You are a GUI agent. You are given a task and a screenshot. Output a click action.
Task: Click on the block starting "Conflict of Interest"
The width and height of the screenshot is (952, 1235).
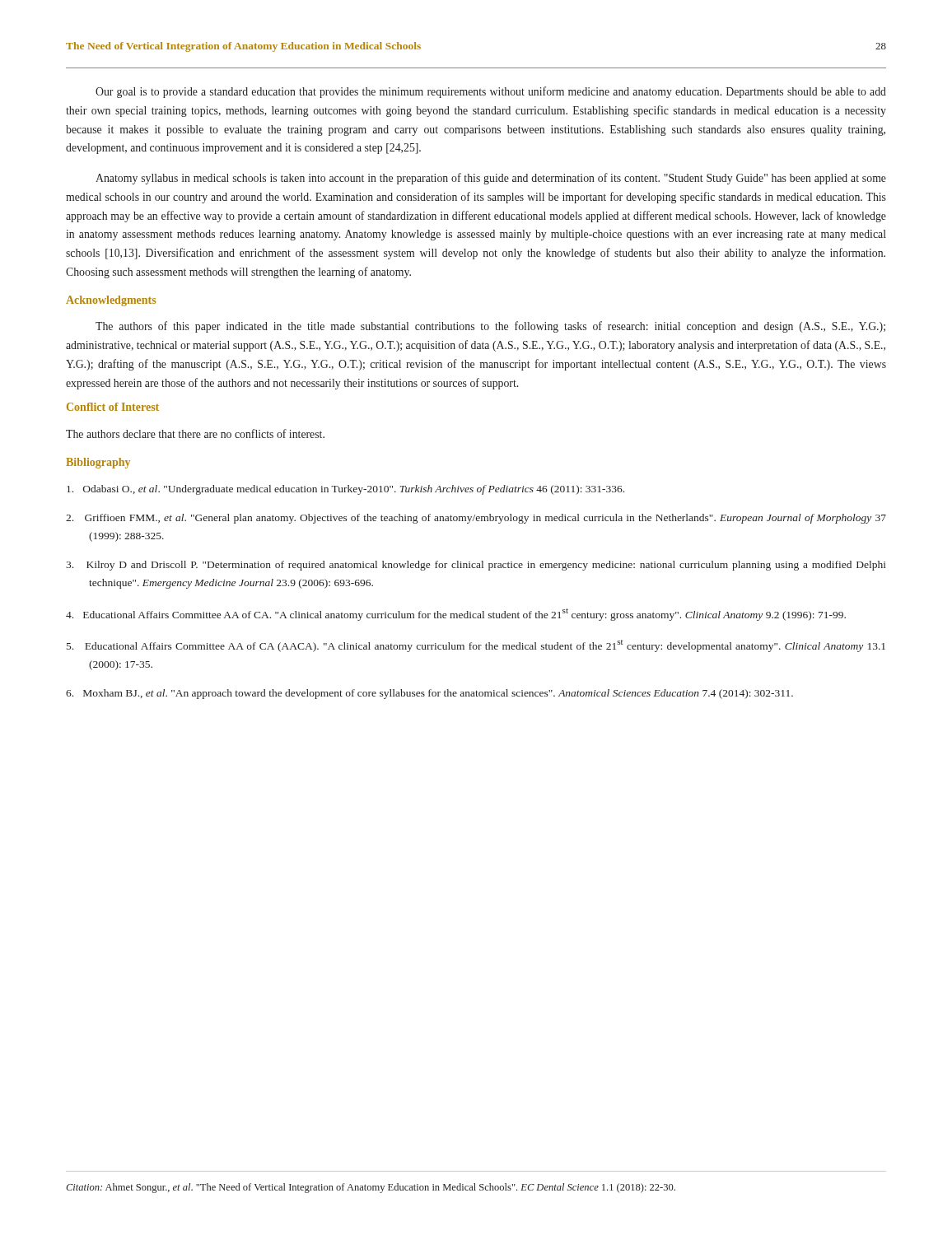pos(113,407)
